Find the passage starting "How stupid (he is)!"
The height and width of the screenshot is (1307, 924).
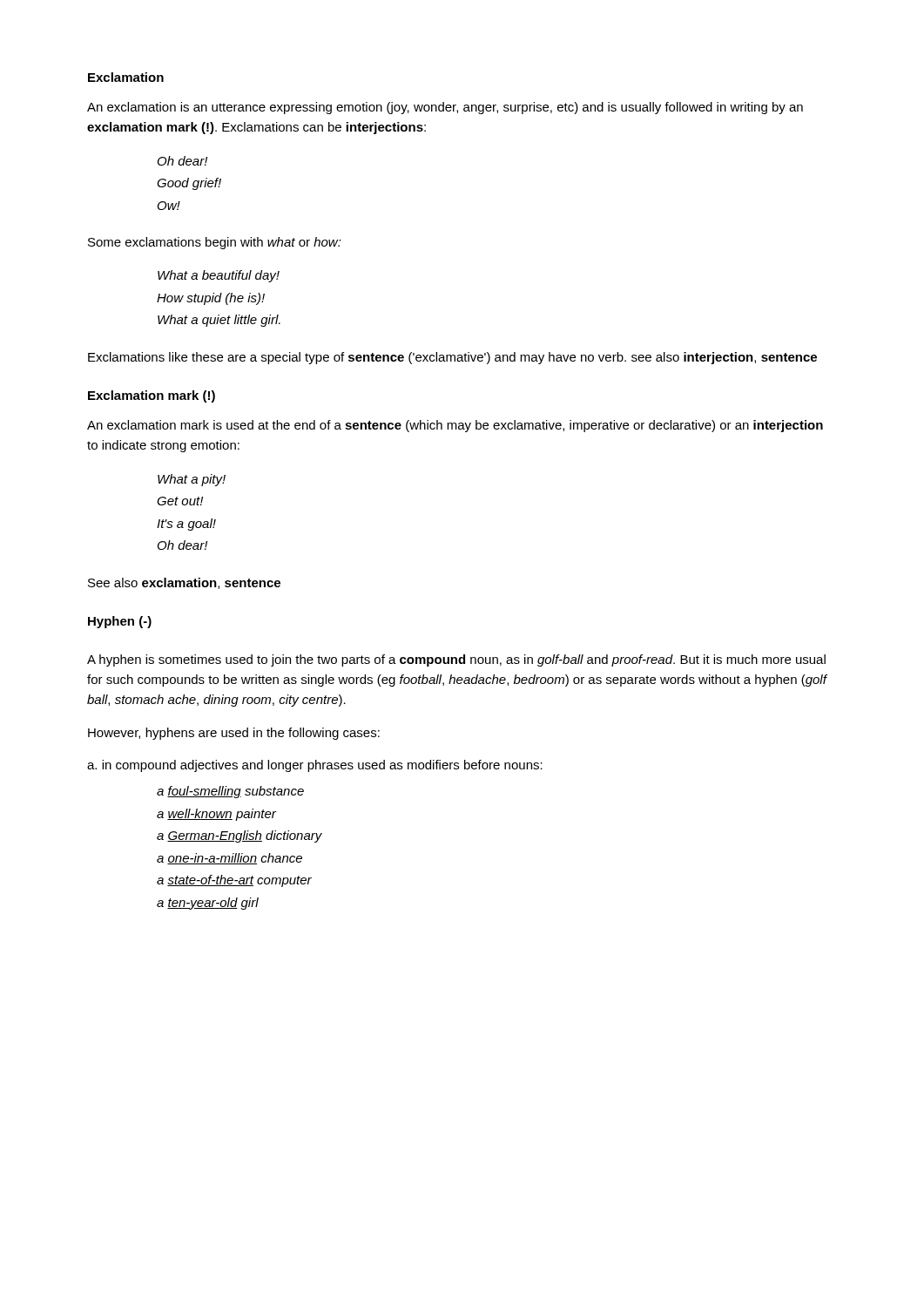coord(211,297)
